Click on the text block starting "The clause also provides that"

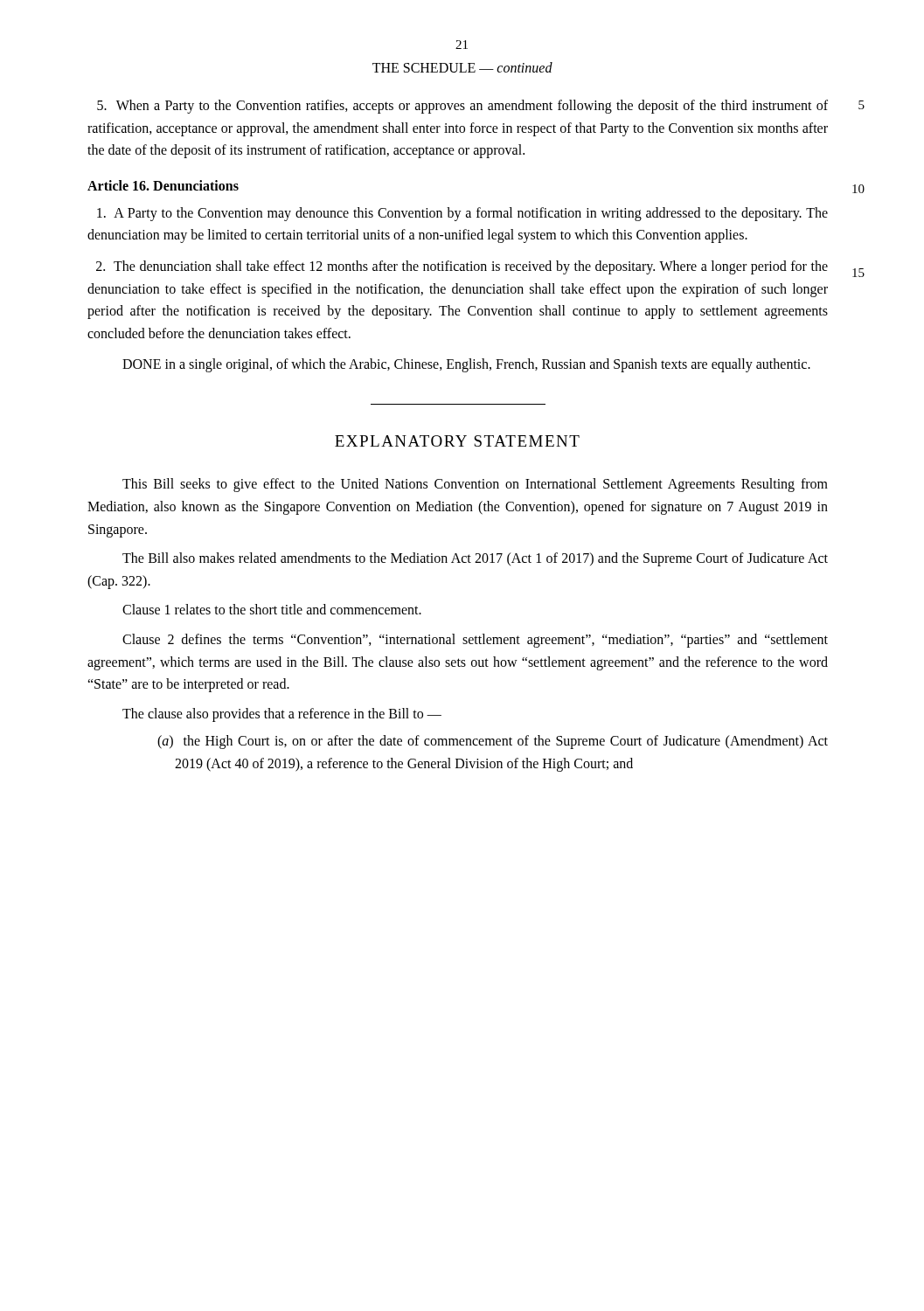[282, 713]
